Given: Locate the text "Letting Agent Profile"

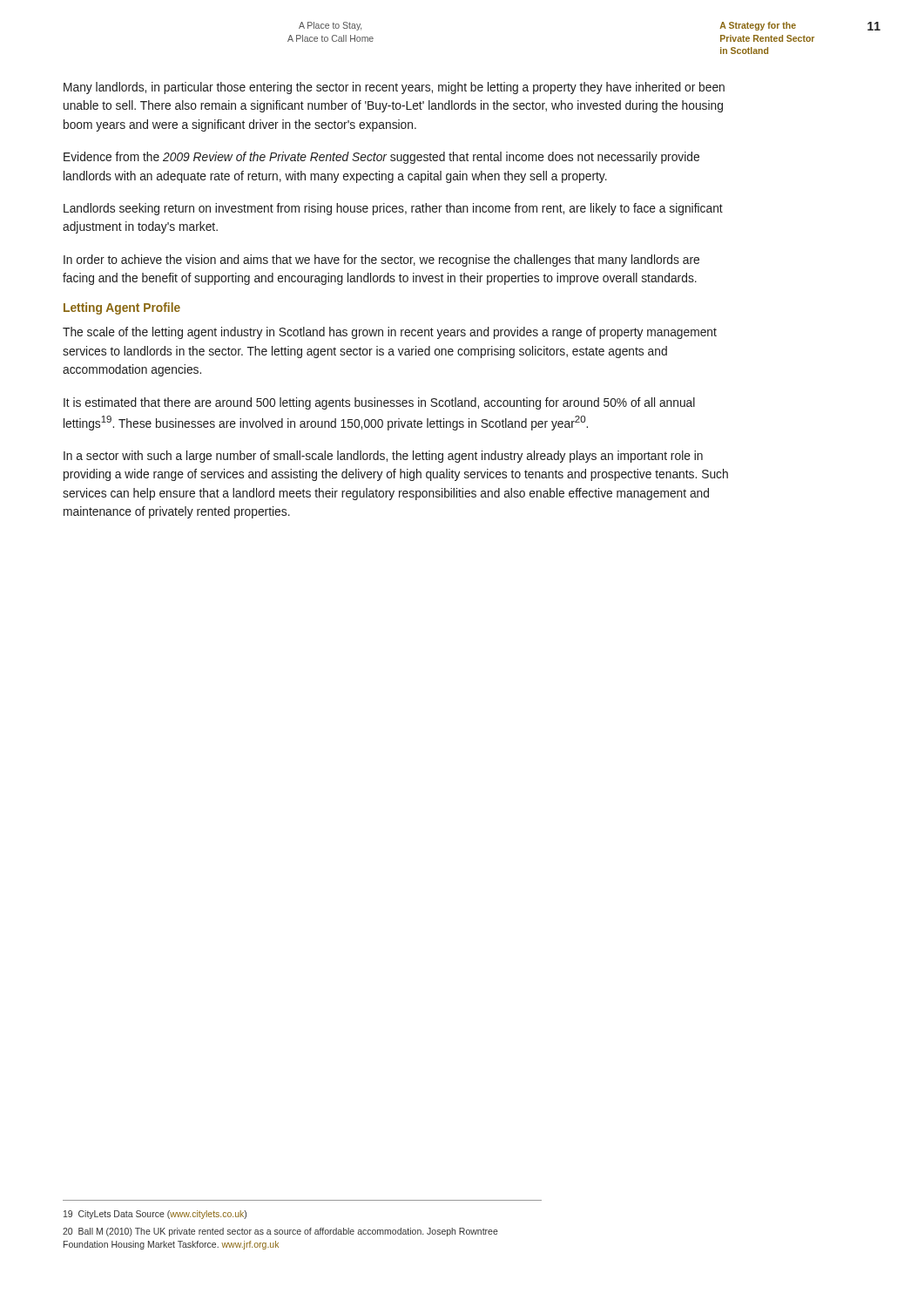Looking at the screenshot, I should click(122, 308).
